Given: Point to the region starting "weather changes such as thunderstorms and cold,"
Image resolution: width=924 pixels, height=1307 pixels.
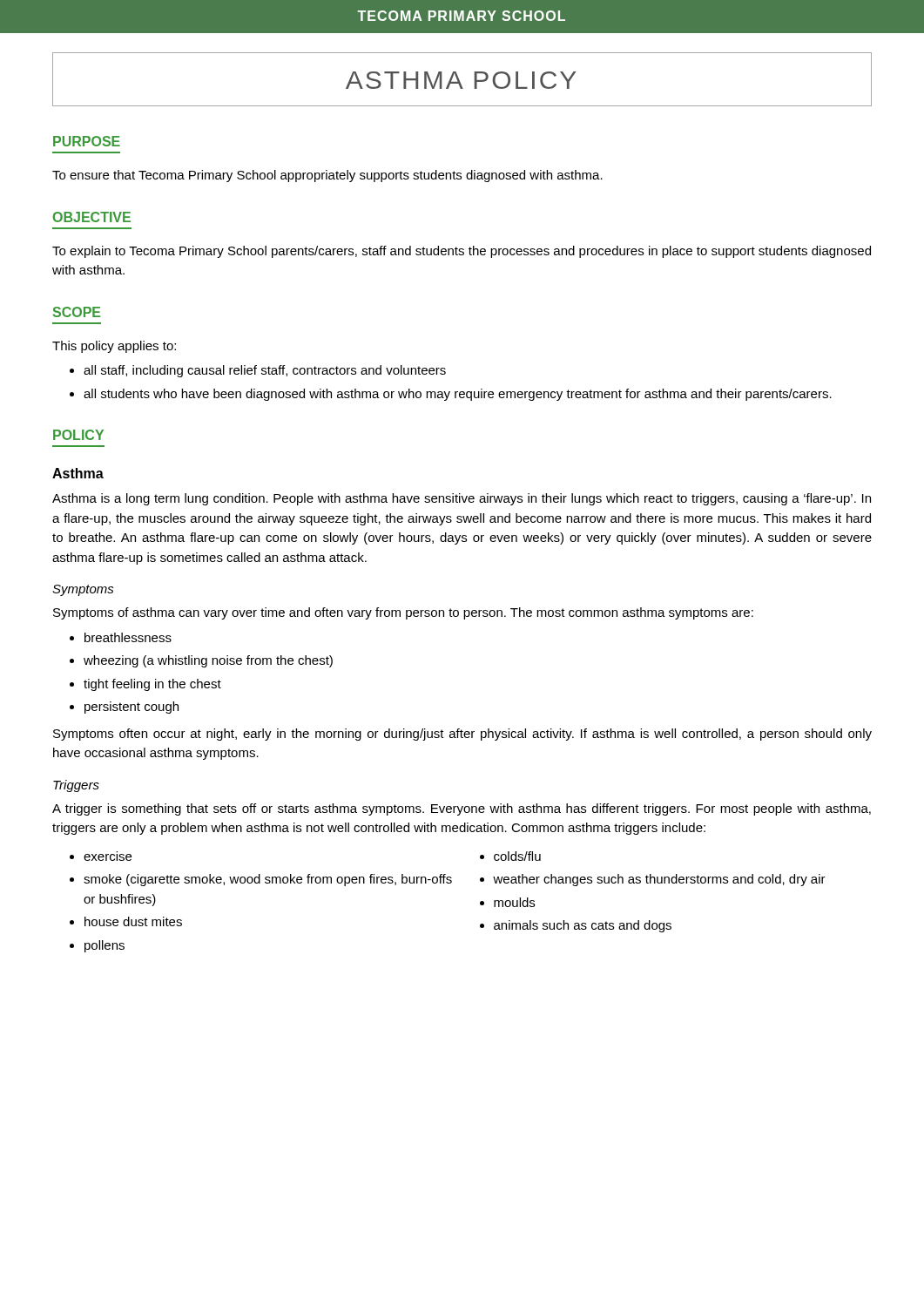Looking at the screenshot, I should (x=667, y=879).
